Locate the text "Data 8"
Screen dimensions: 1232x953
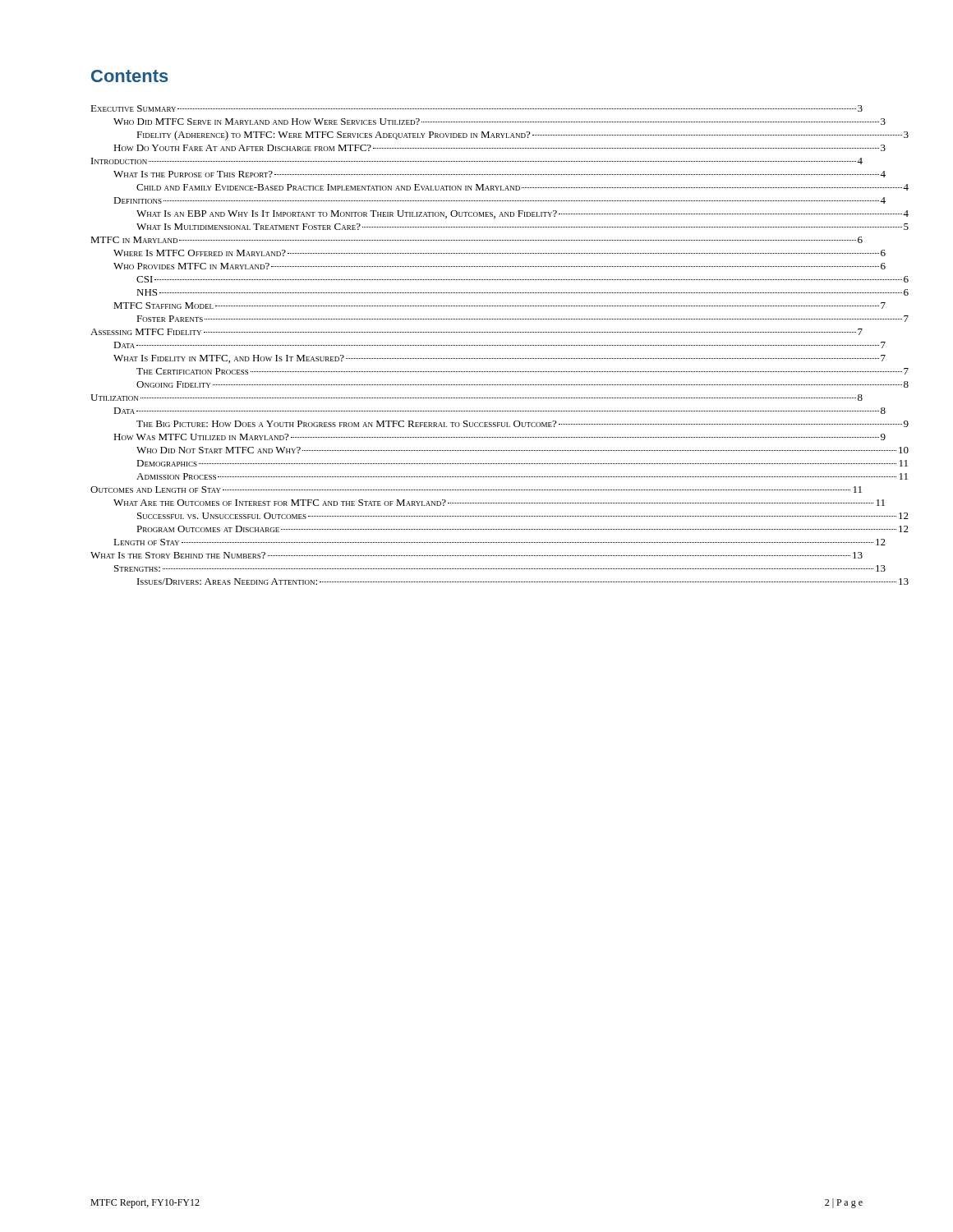click(500, 411)
